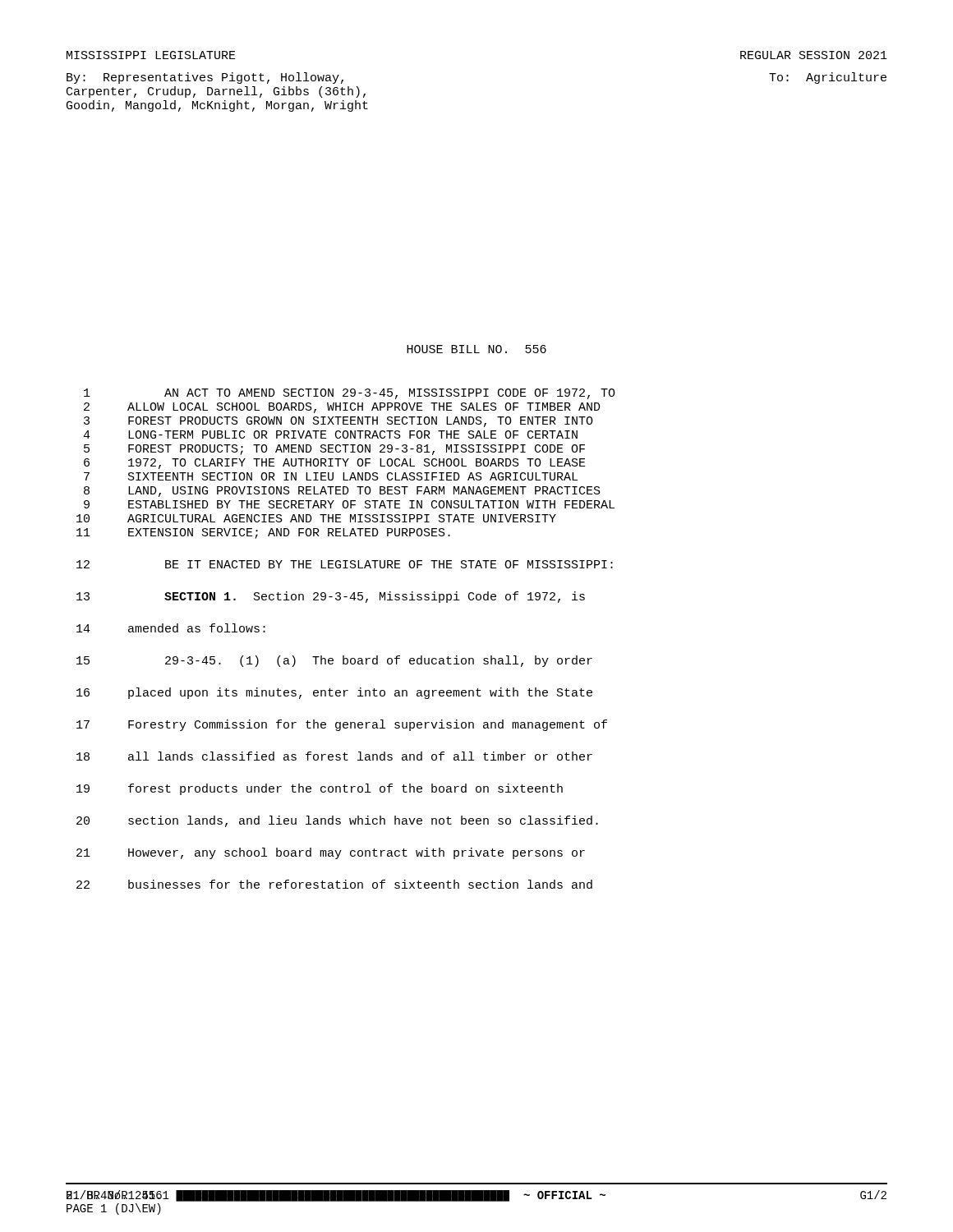Point to the block beginning "15 29-3-45. (1) (a) The"
The height and width of the screenshot is (1232, 953).
(334, 661)
